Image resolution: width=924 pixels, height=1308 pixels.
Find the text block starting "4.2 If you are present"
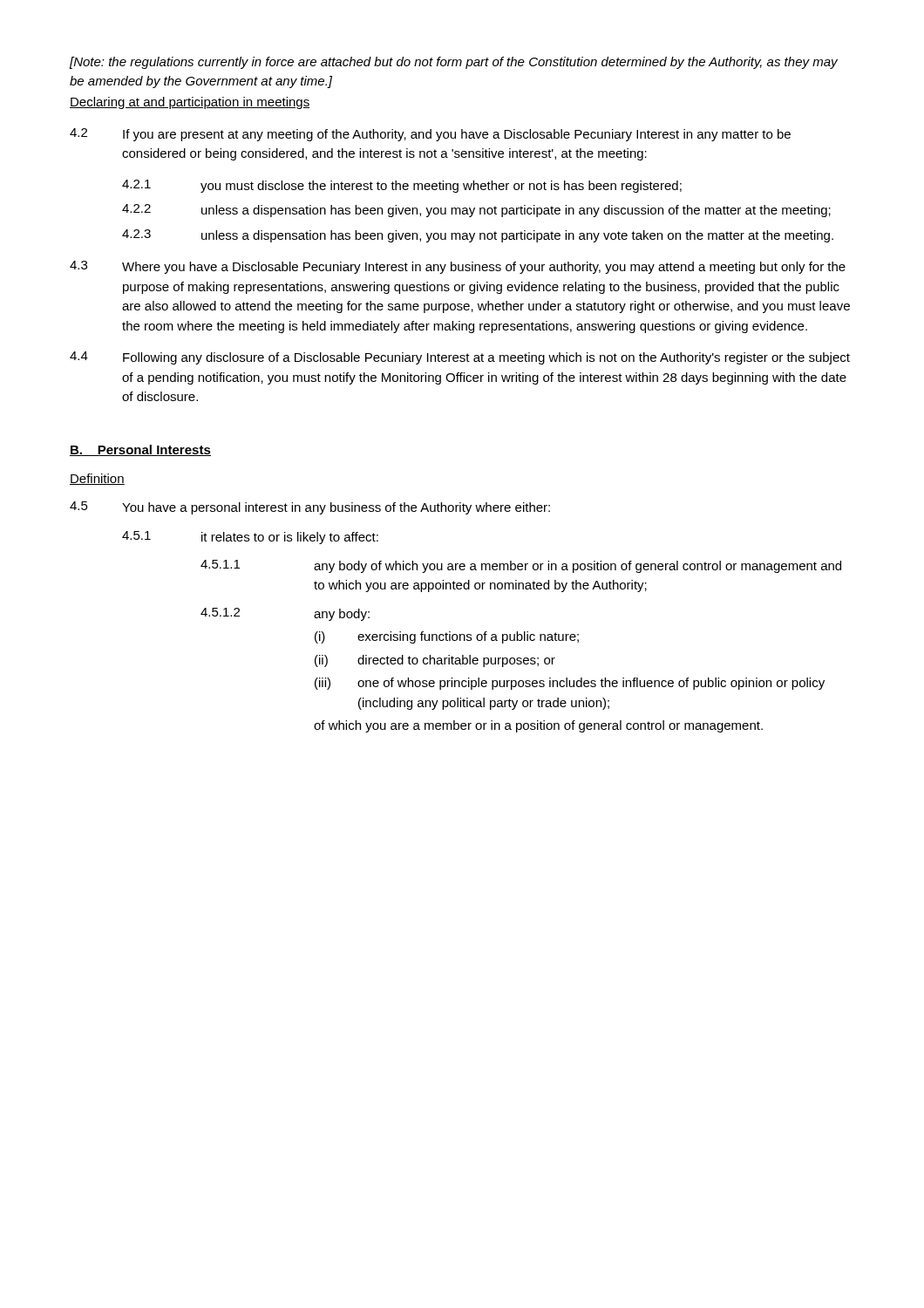point(462,144)
